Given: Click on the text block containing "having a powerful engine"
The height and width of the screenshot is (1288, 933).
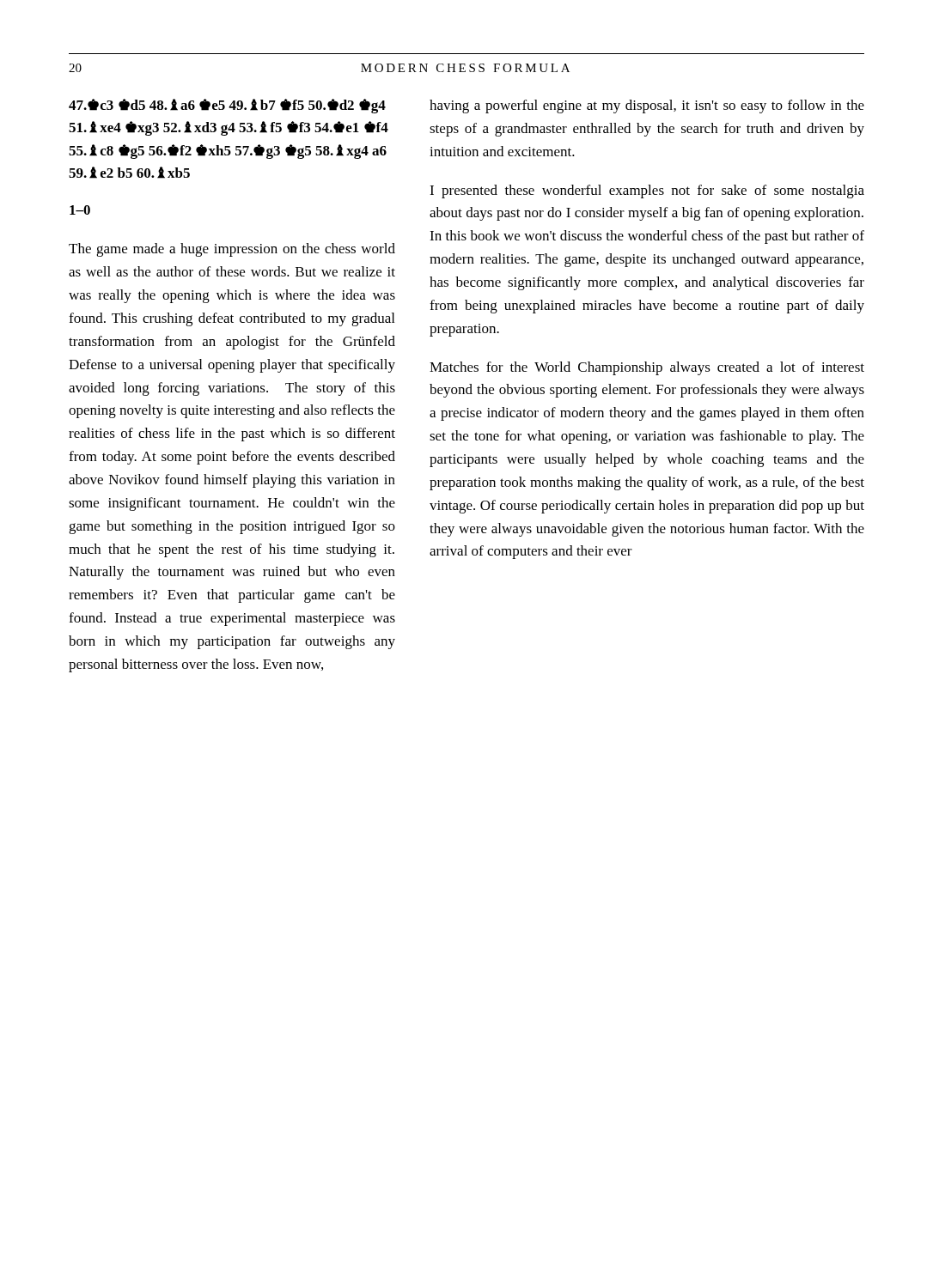Looking at the screenshot, I should (x=647, y=128).
